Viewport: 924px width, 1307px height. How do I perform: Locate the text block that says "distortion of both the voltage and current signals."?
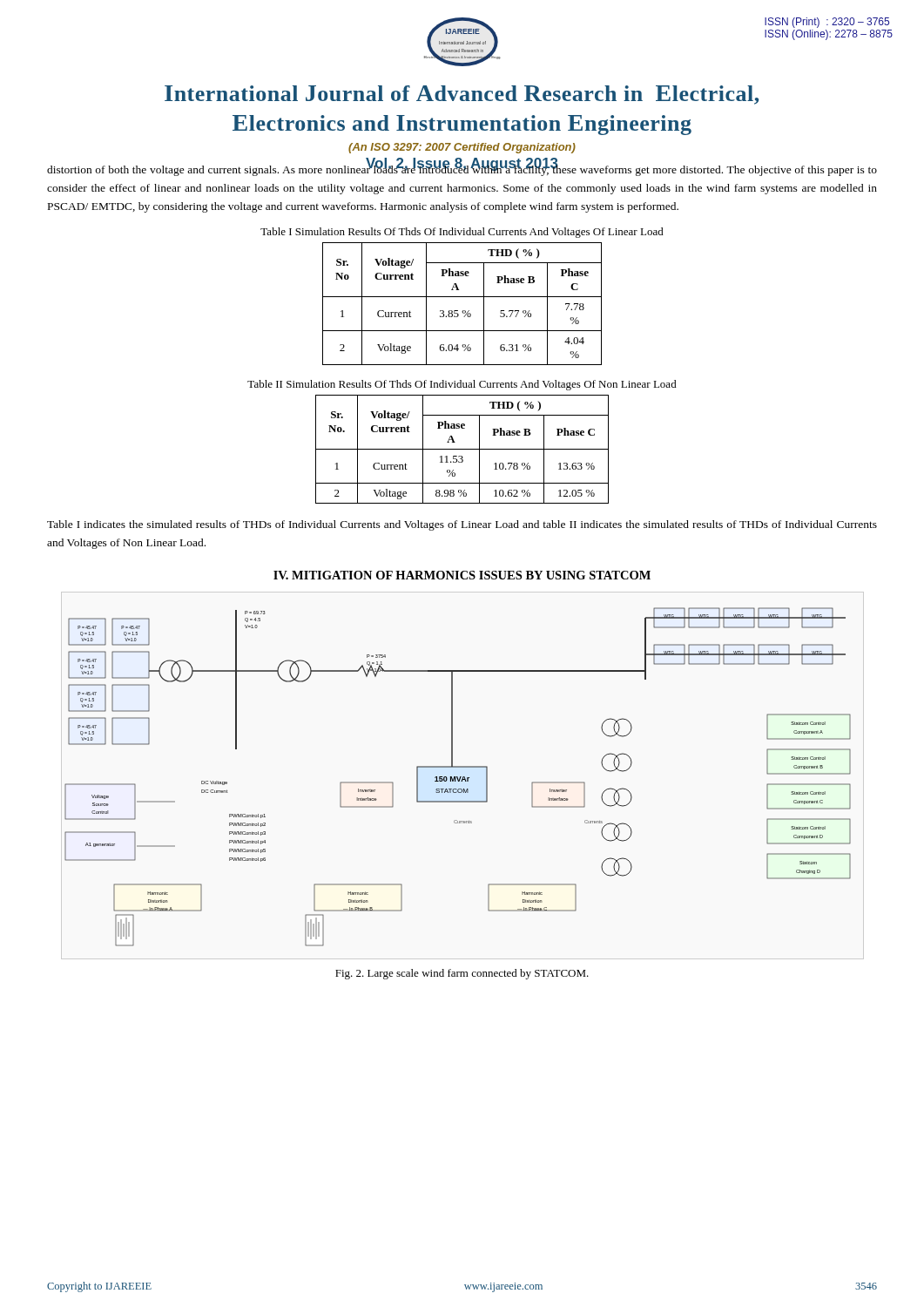(462, 188)
